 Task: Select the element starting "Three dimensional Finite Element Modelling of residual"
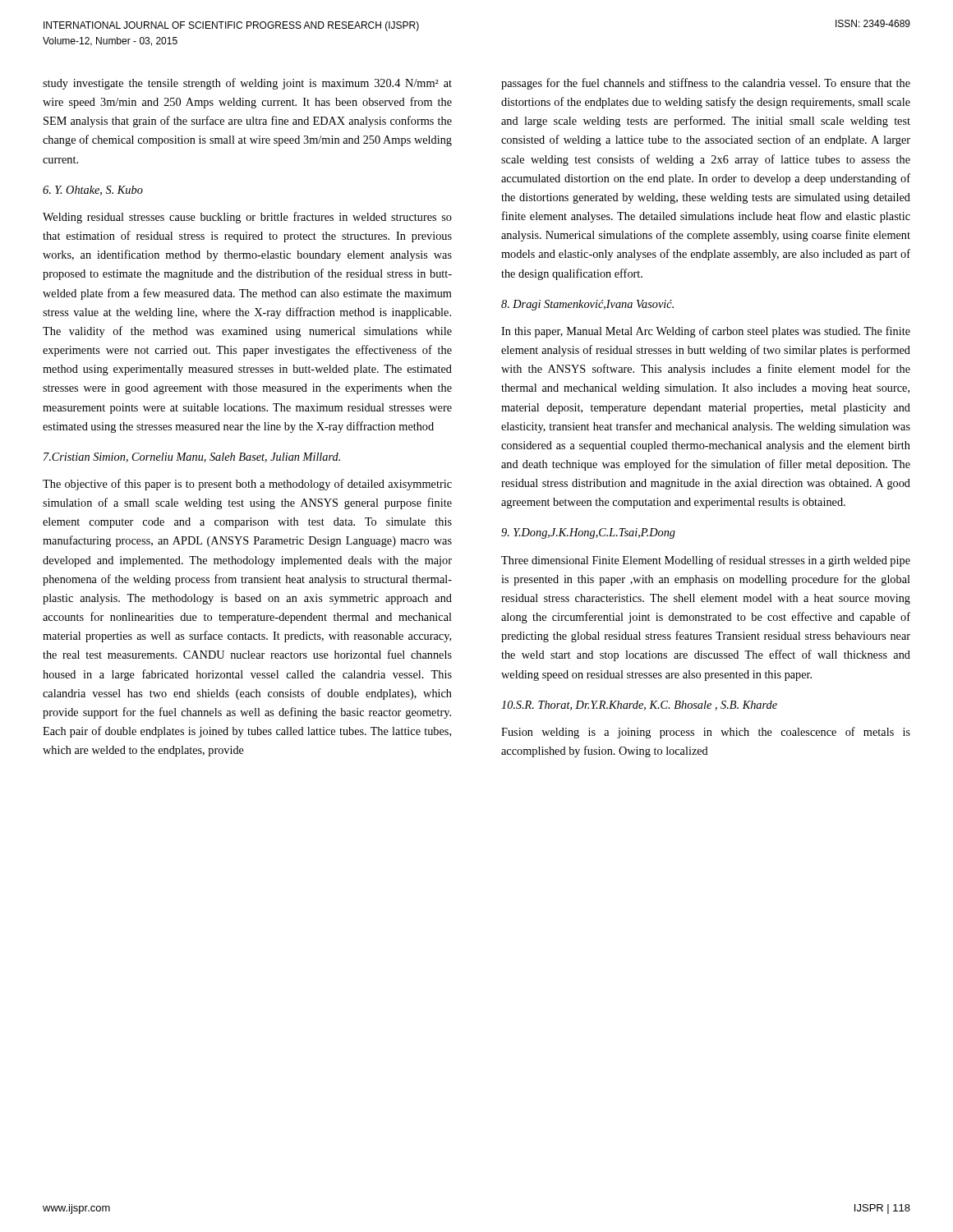click(x=706, y=617)
